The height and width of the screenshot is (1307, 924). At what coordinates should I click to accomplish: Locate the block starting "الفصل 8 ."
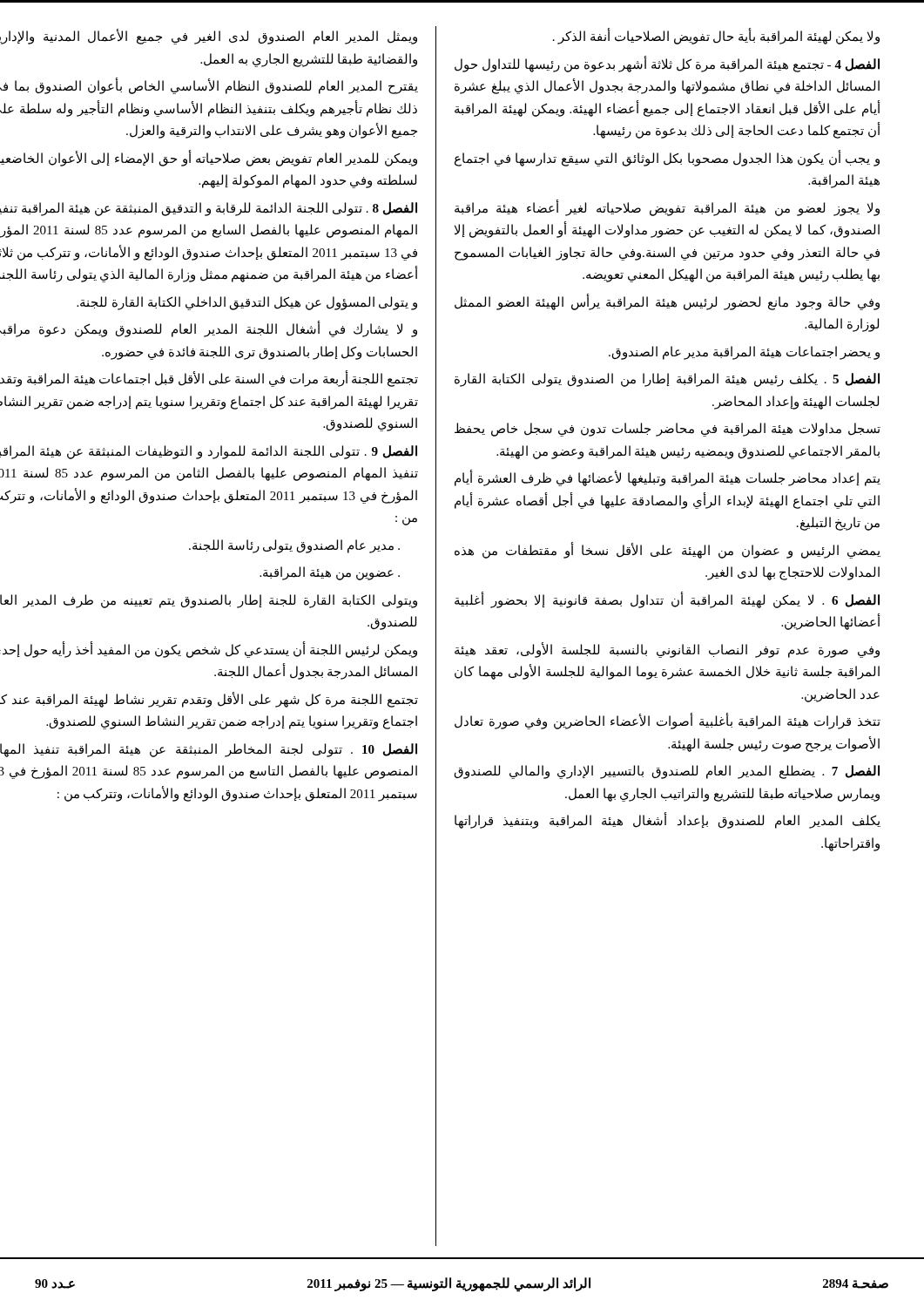coord(209,242)
